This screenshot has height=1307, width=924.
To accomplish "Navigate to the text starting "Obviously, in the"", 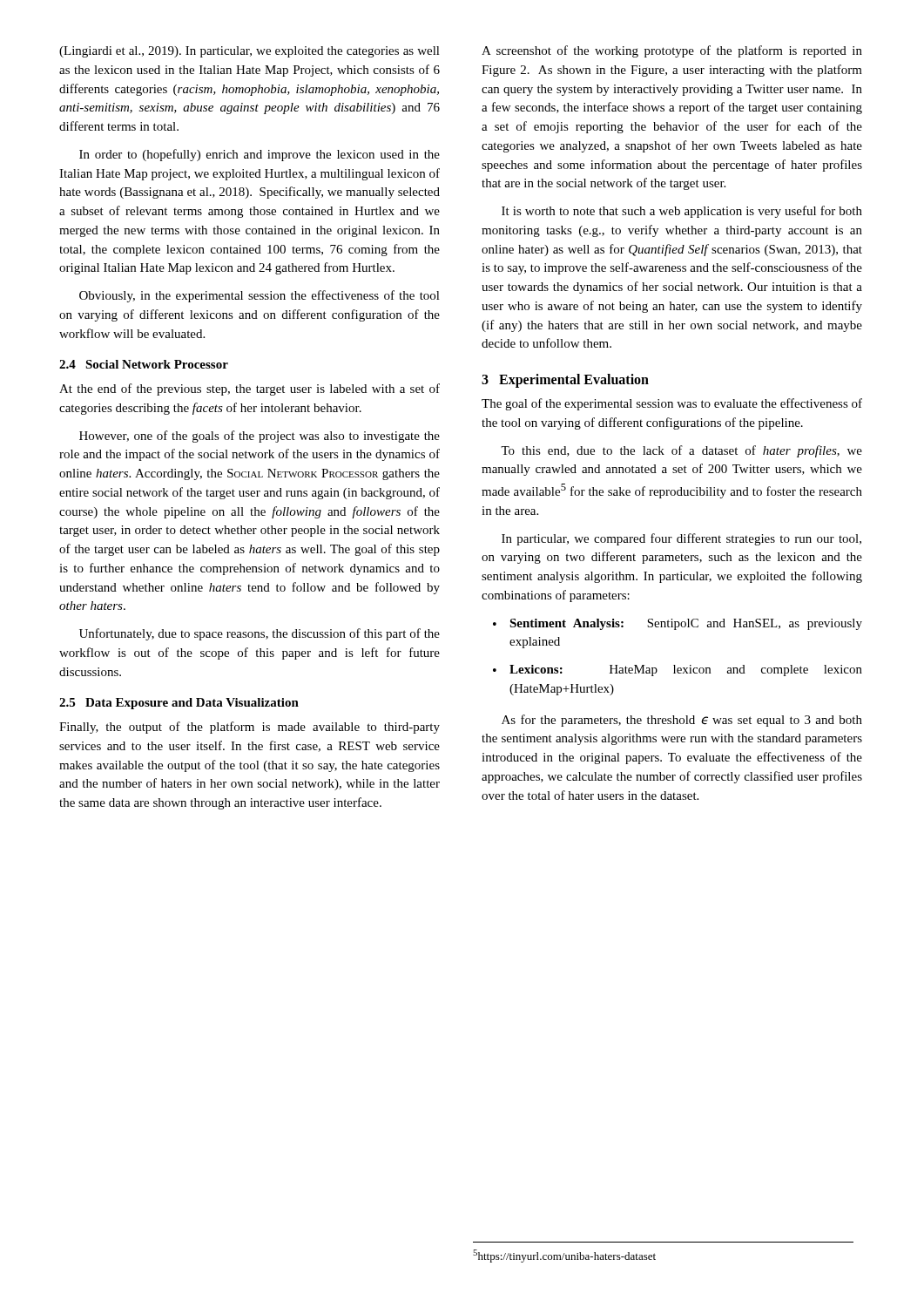I will pyautogui.click(x=250, y=315).
